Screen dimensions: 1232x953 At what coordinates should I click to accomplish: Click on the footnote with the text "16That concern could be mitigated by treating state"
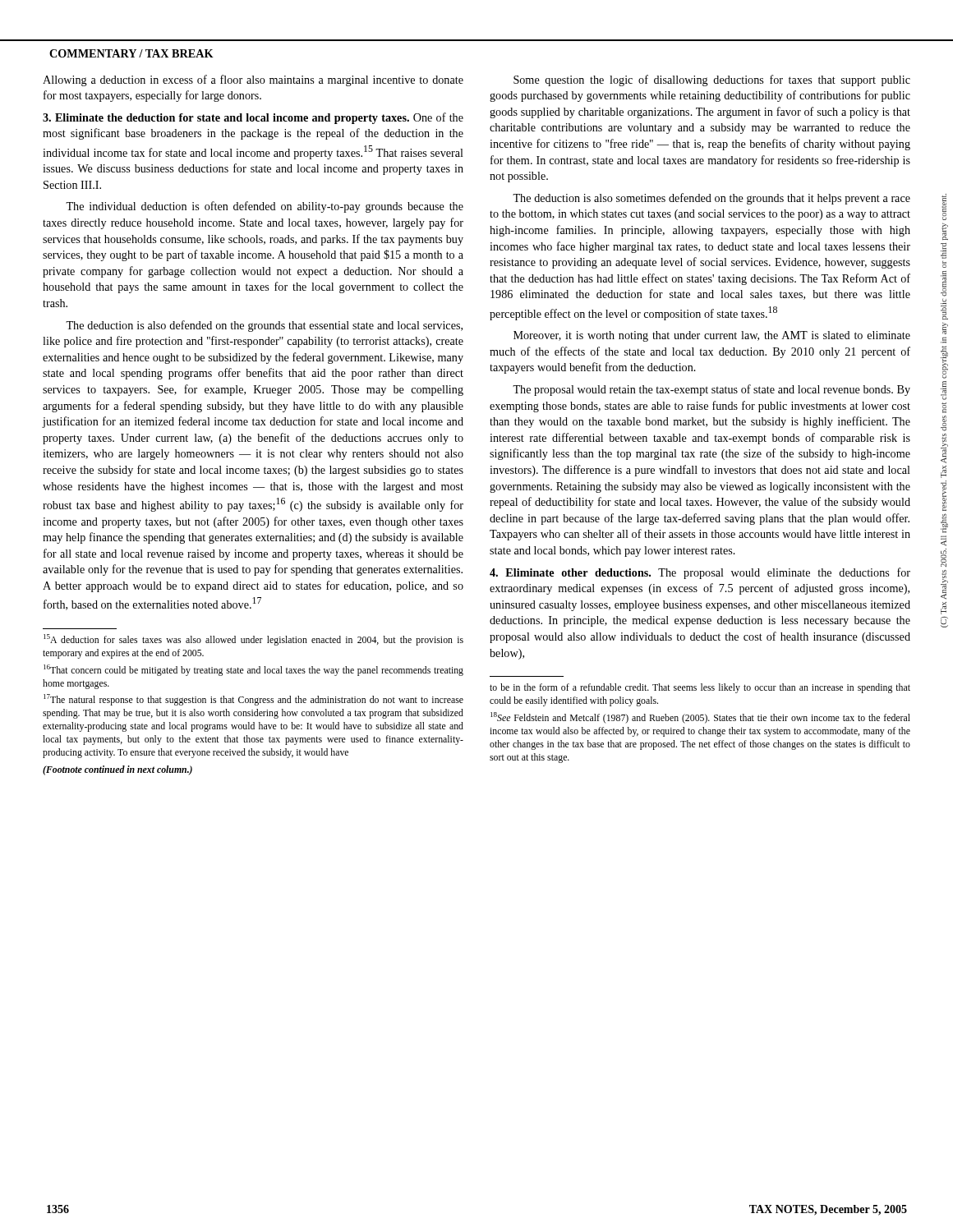click(x=253, y=677)
